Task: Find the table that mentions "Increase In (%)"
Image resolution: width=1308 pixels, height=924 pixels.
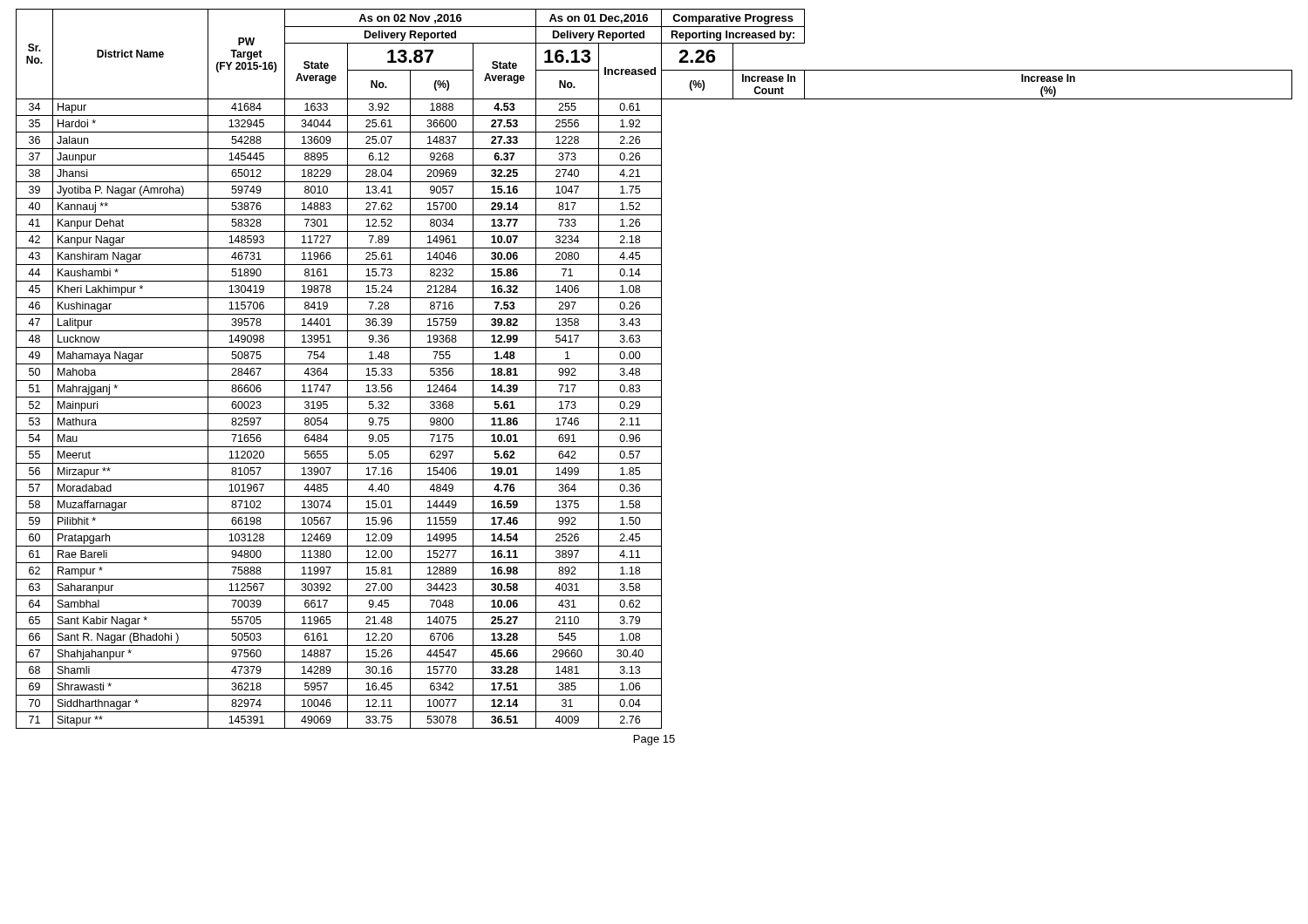Action: click(x=654, y=369)
